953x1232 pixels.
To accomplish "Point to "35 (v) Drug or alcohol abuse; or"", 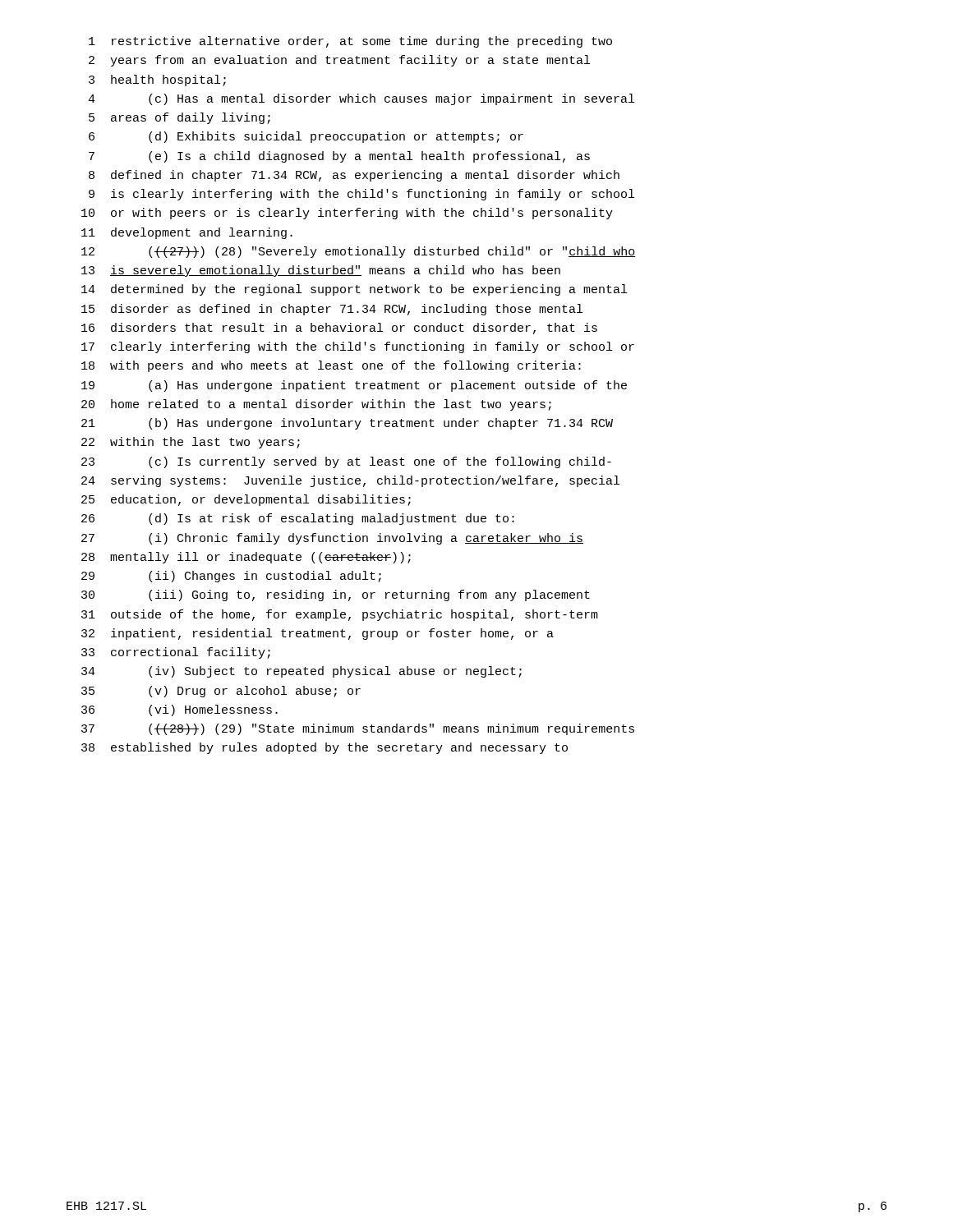I will coord(221,692).
